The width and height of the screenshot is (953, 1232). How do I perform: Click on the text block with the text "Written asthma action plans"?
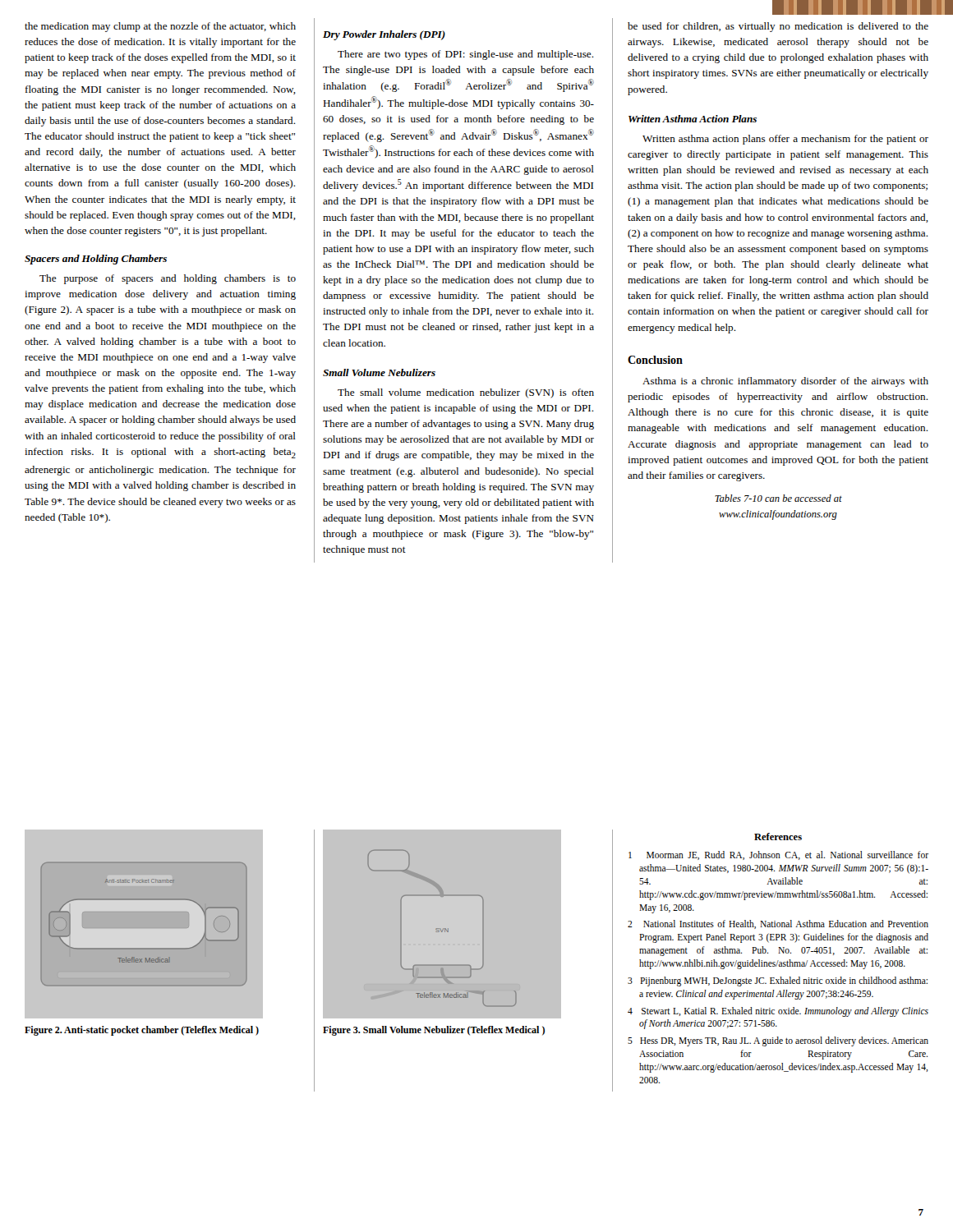coord(778,233)
